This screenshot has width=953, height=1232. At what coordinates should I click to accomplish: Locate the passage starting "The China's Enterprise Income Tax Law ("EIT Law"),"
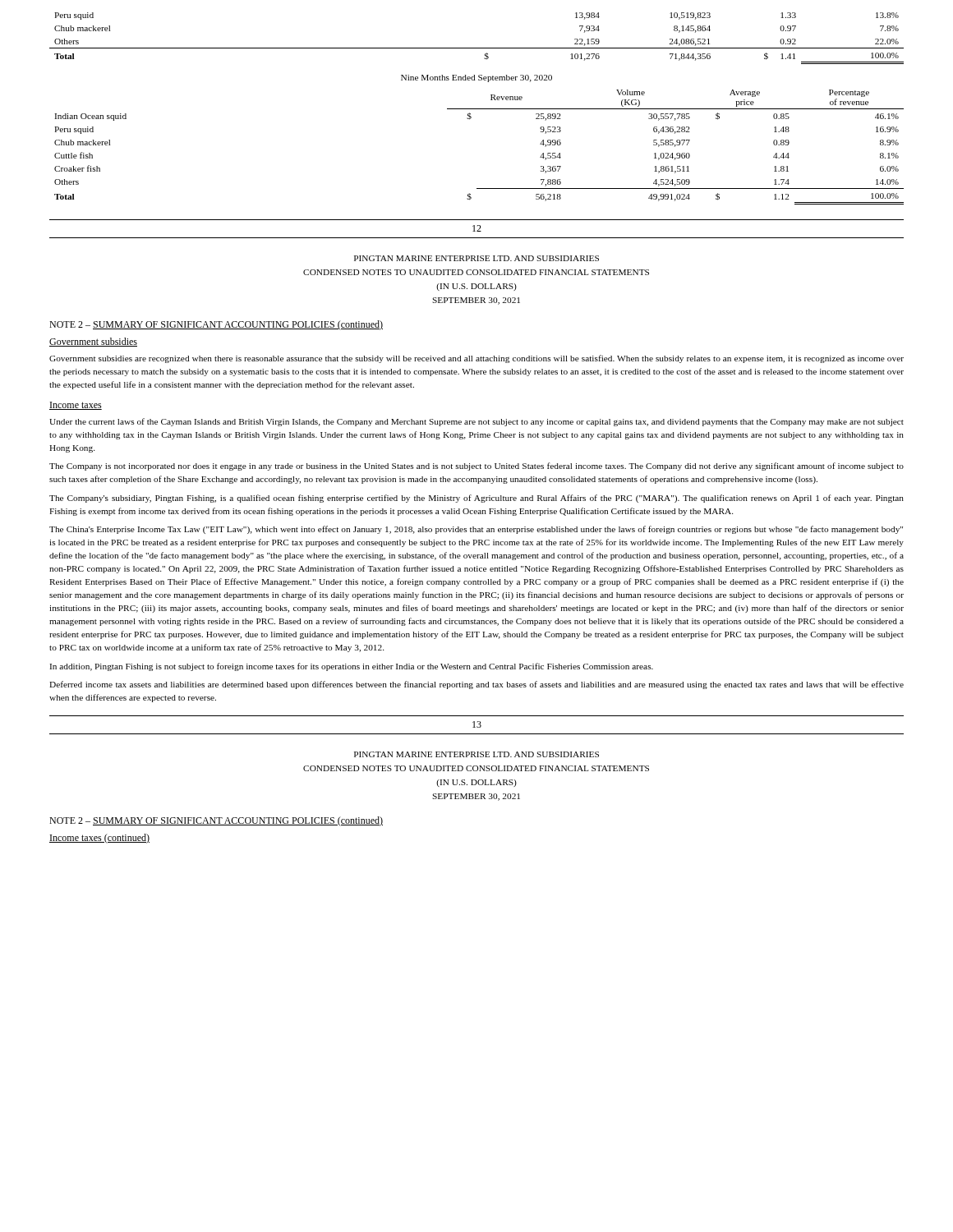coord(476,588)
